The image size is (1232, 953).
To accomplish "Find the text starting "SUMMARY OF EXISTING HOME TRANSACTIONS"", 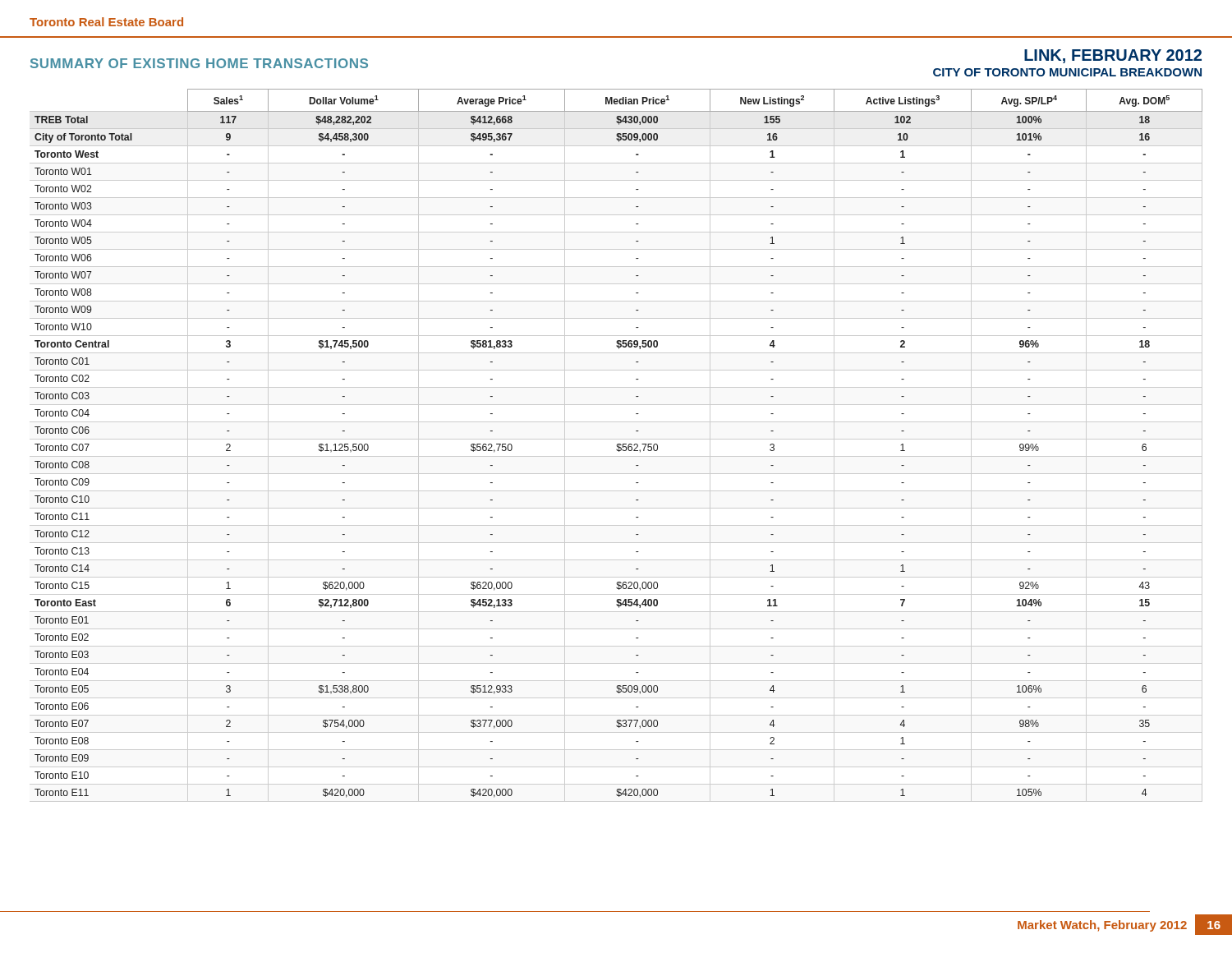I will (199, 64).
